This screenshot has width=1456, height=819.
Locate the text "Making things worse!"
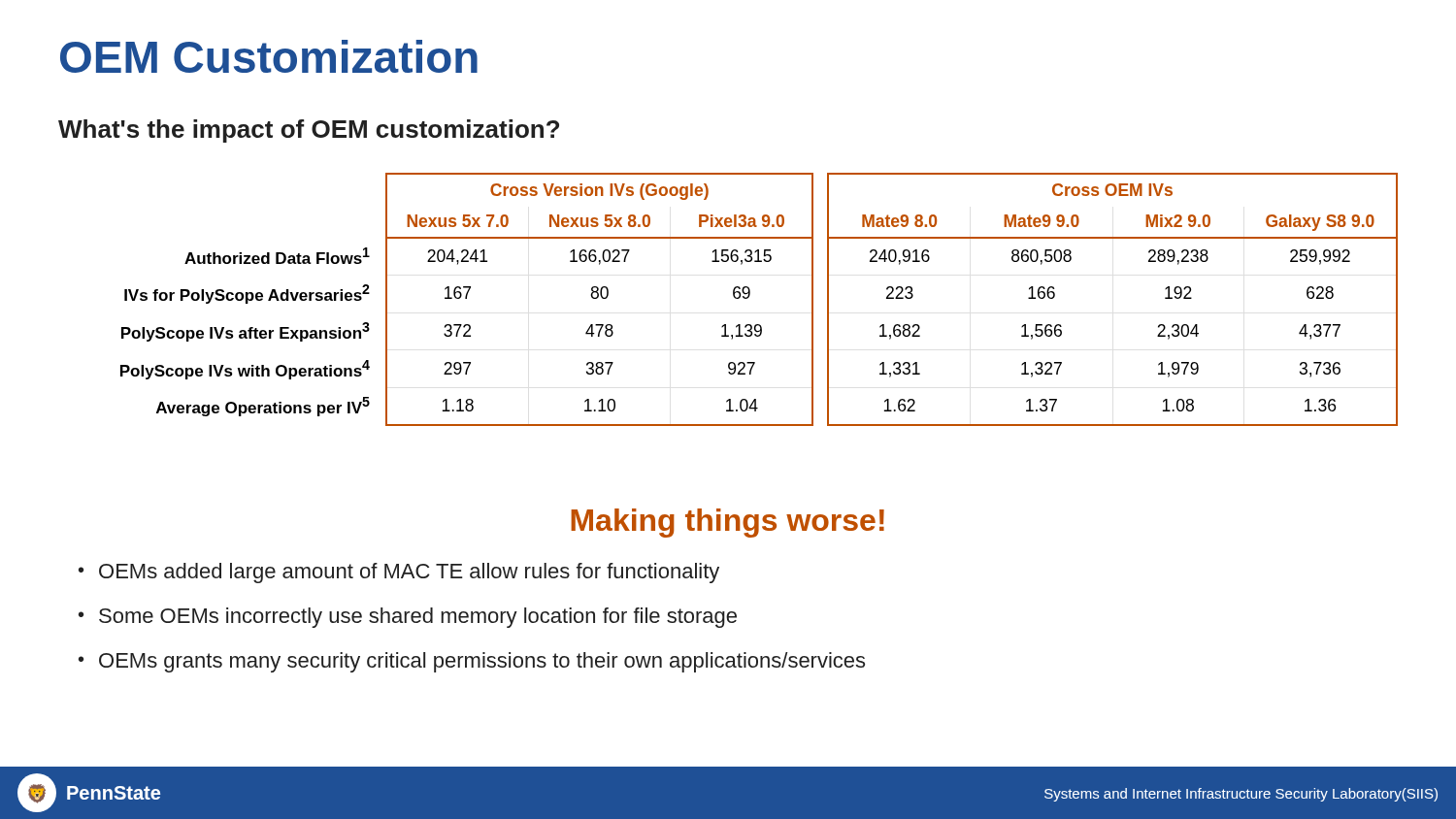click(728, 520)
